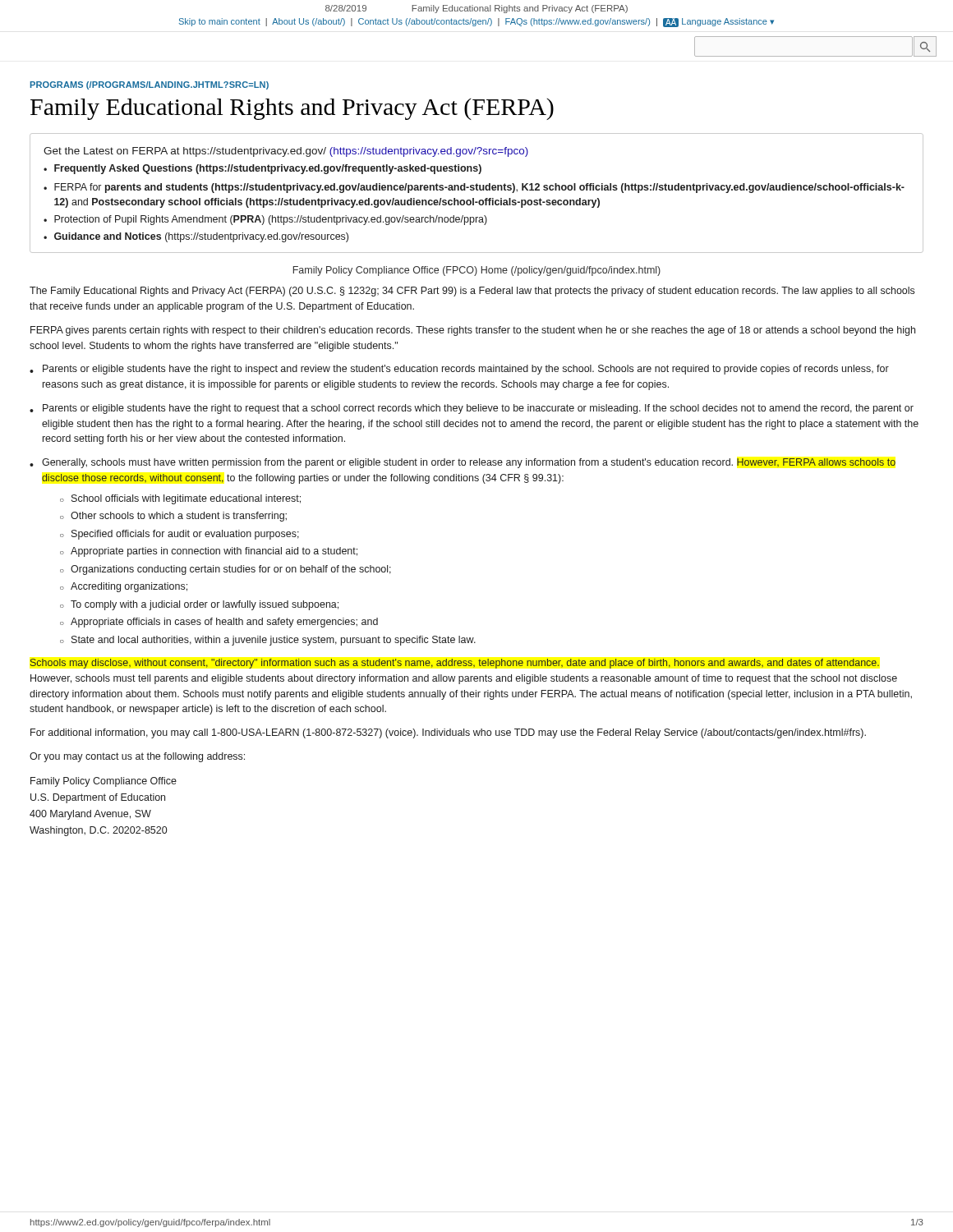
Task: Click on the list item with the text "○ To comply"
Action: click(199, 604)
